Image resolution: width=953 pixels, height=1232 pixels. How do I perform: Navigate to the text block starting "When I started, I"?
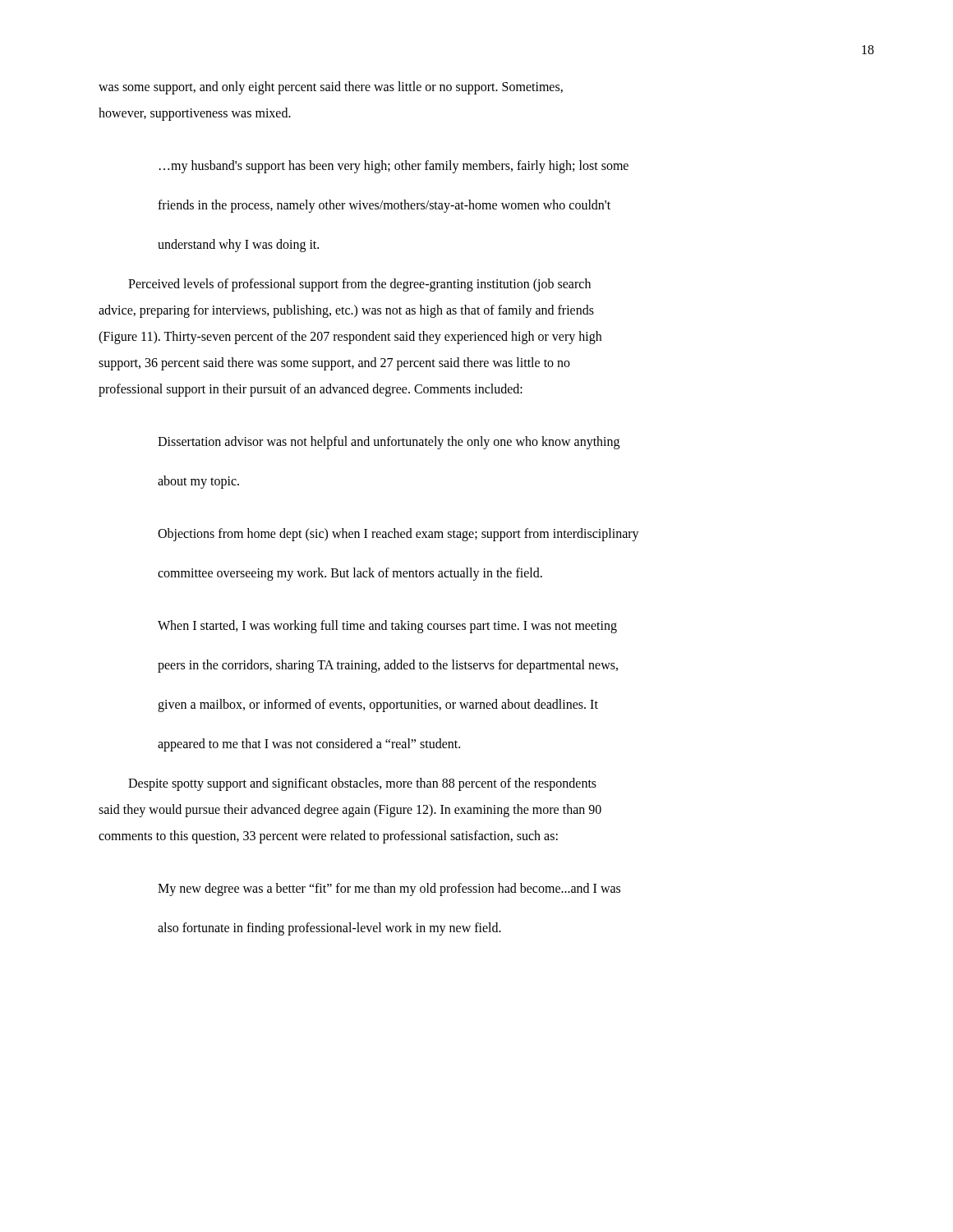387,627
